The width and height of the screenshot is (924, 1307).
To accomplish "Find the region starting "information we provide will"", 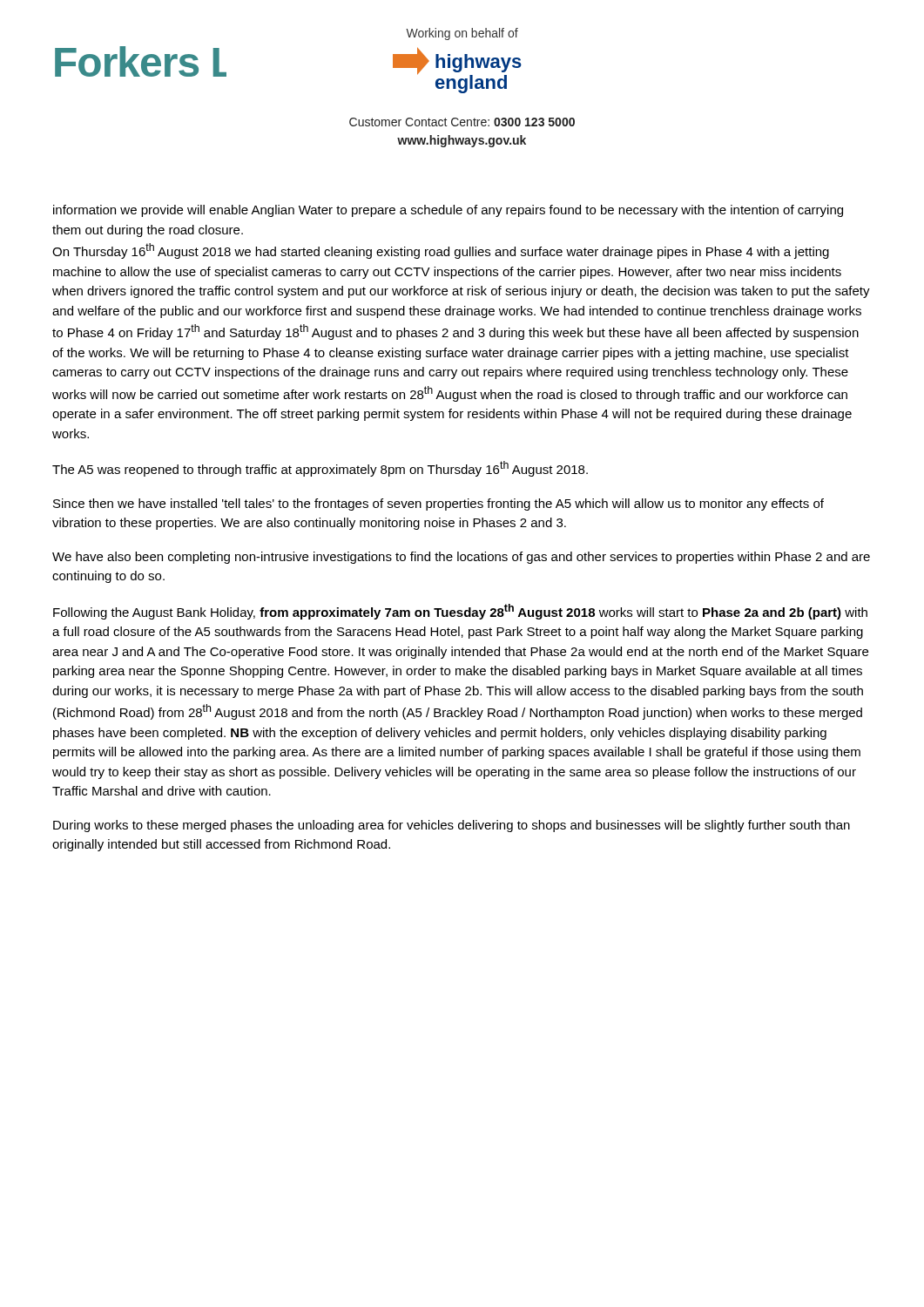I will (x=462, y=322).
